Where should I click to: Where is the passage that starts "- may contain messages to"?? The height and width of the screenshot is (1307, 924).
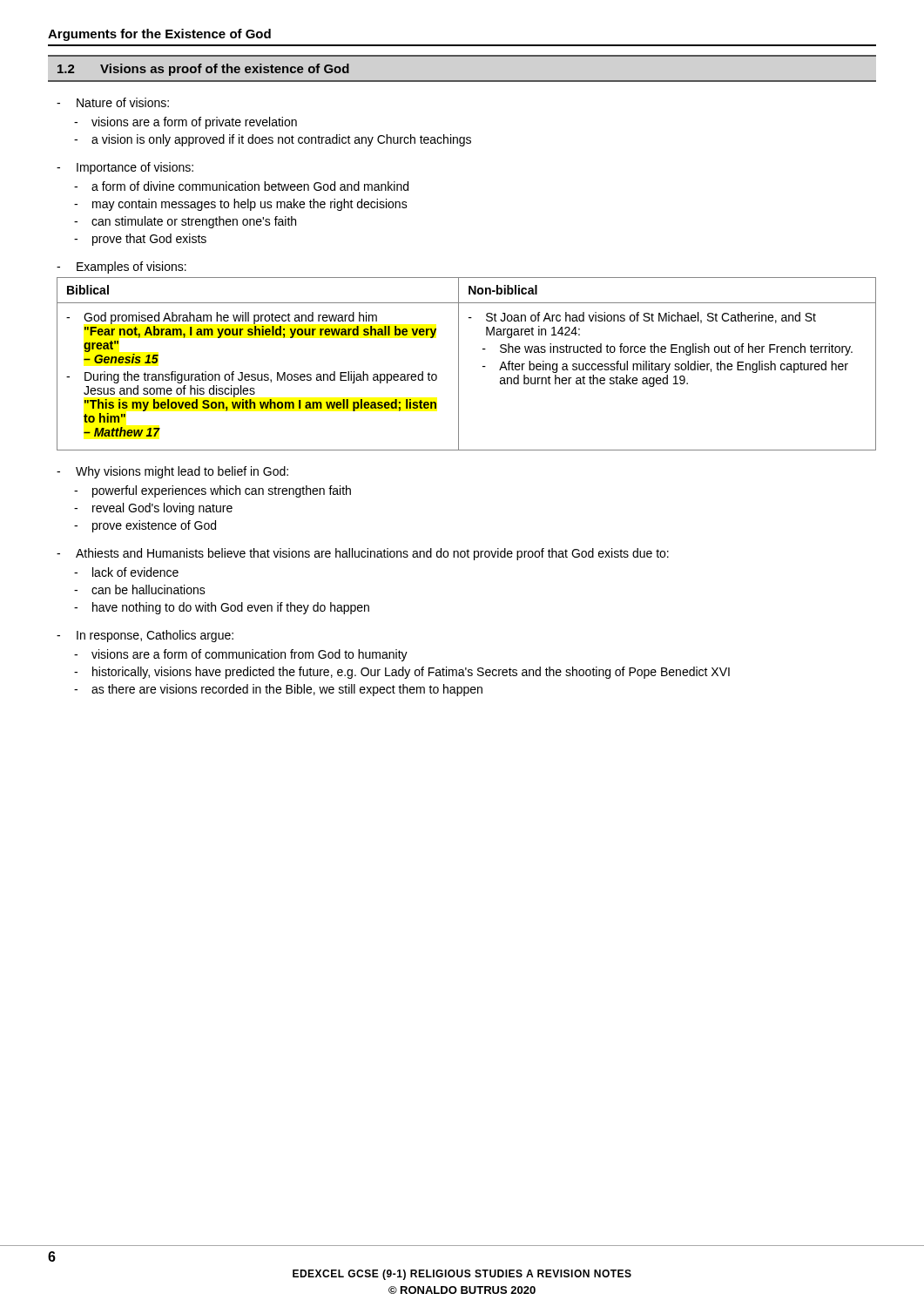(x=241, y=204)
